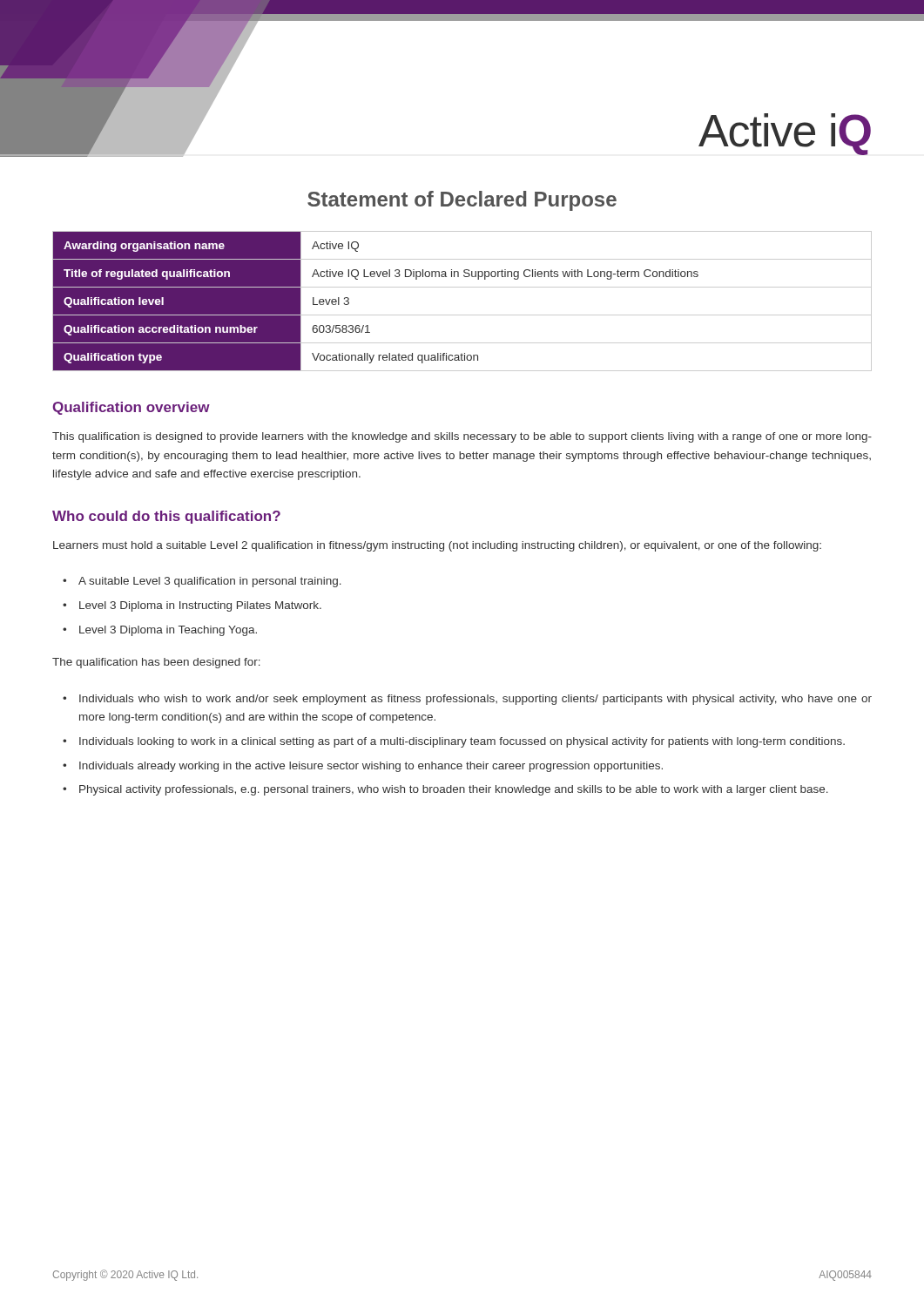
Task: Navigate to the block starting "Individuals who wish to"
Action: pos(475,708)
